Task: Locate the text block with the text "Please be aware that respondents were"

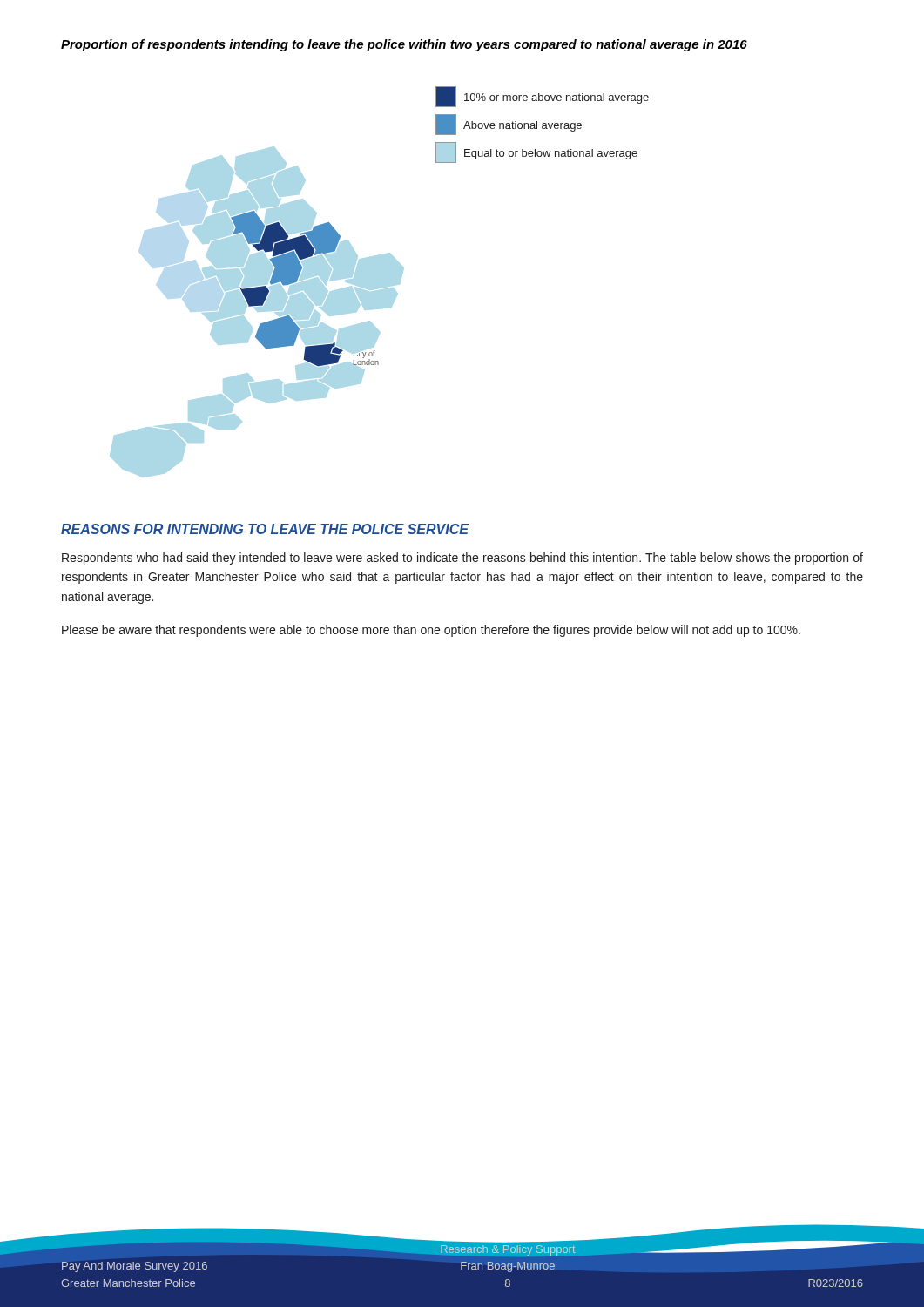Action: click(x=431, y=630)
